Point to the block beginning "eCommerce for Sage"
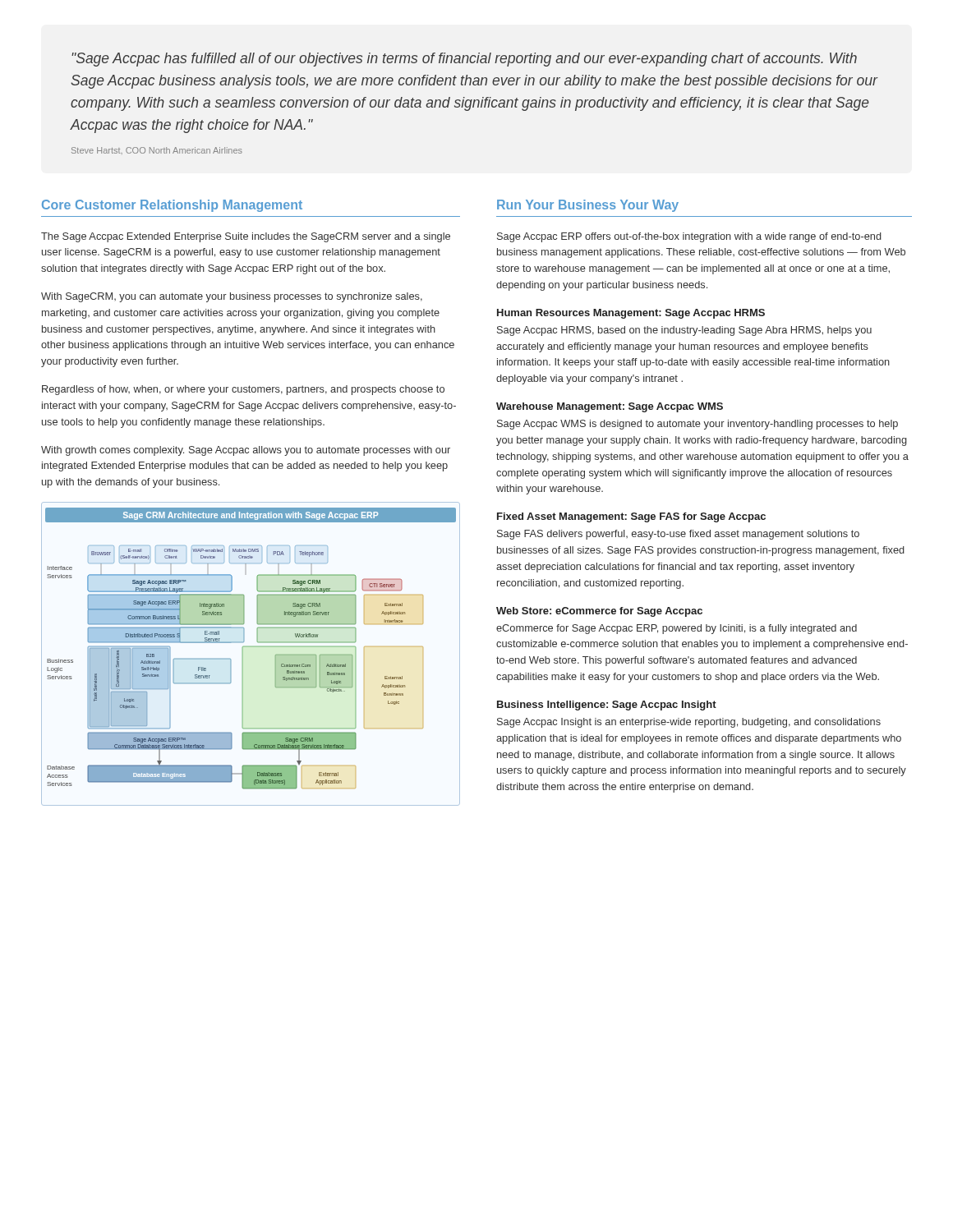 702,652
